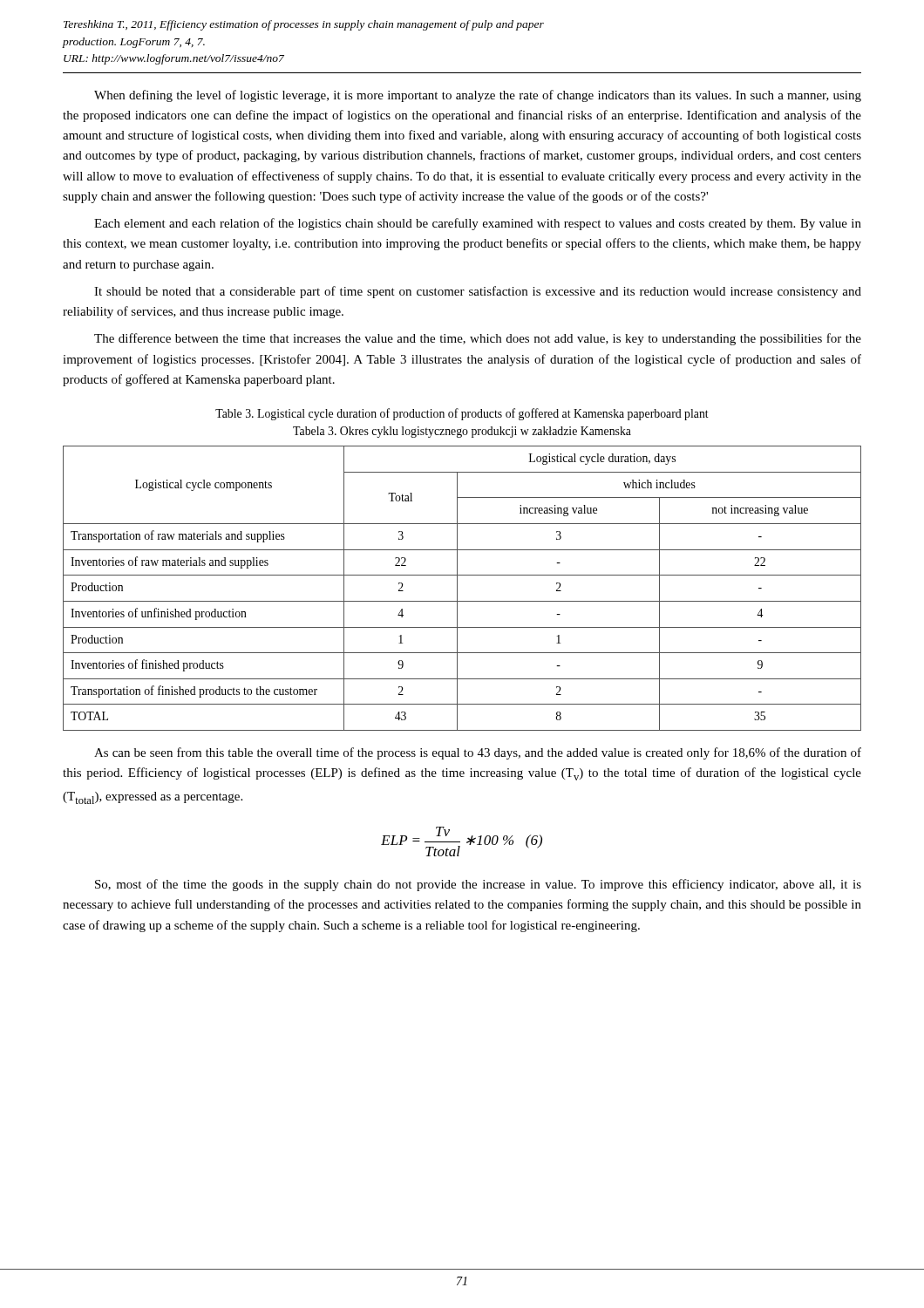Viewport: 924px width, 1308px height.
Task: Locate the text block containing "So, most of the time the"
Action: click(x=462, y=905)
